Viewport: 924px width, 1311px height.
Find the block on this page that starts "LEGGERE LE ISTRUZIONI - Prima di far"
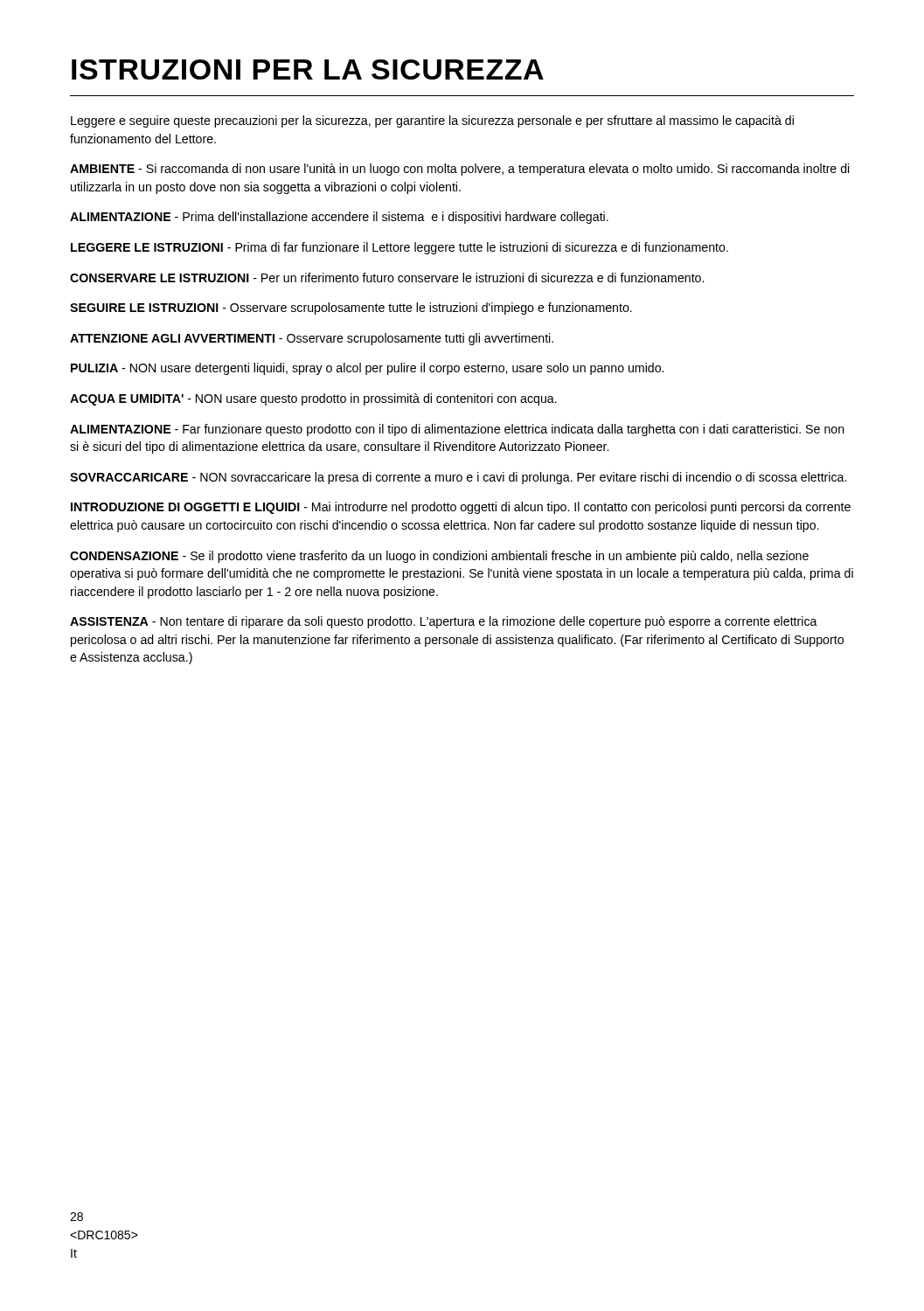click(399, 247)
